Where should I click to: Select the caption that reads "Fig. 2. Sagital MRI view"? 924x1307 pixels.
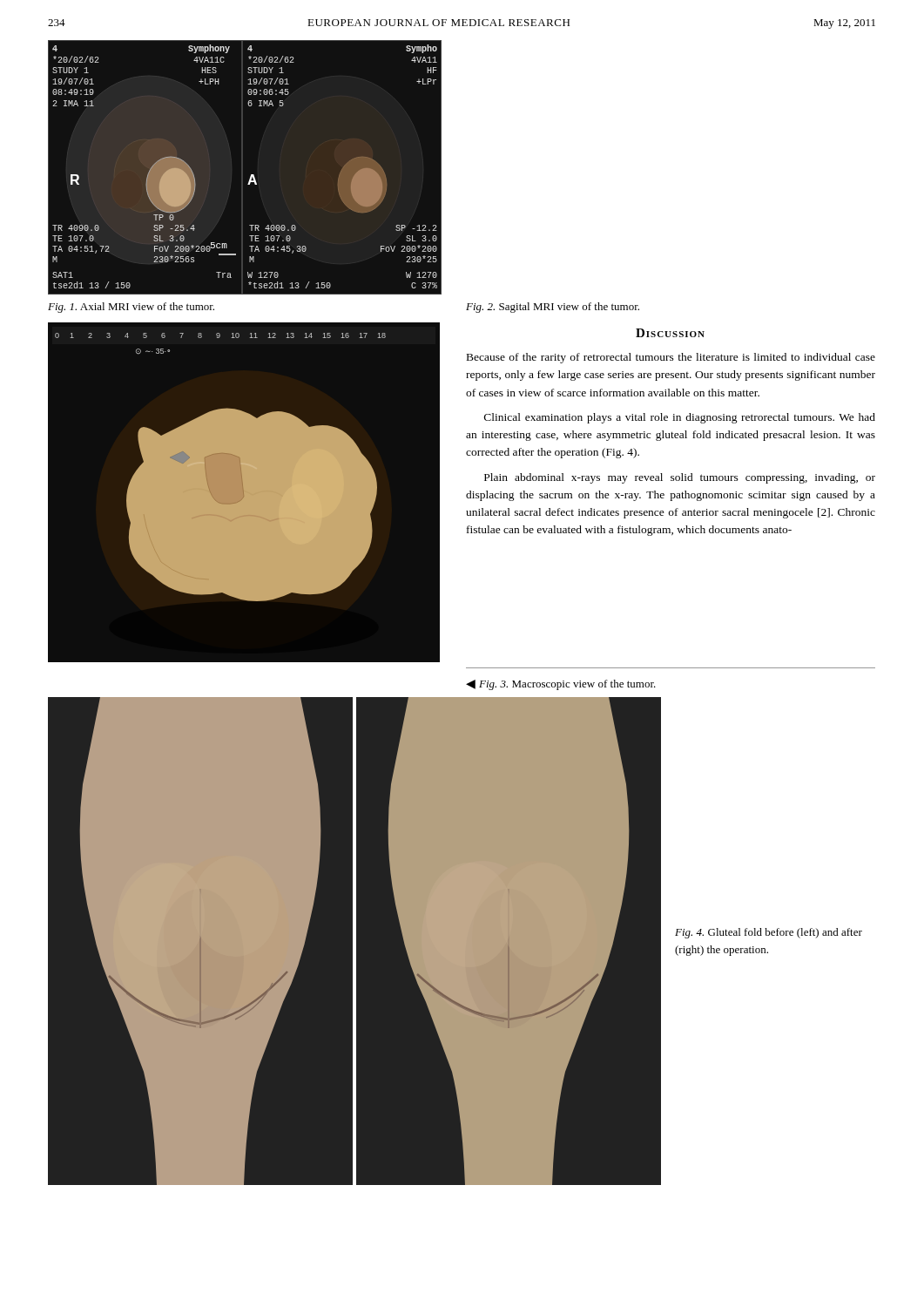point(553,306)
